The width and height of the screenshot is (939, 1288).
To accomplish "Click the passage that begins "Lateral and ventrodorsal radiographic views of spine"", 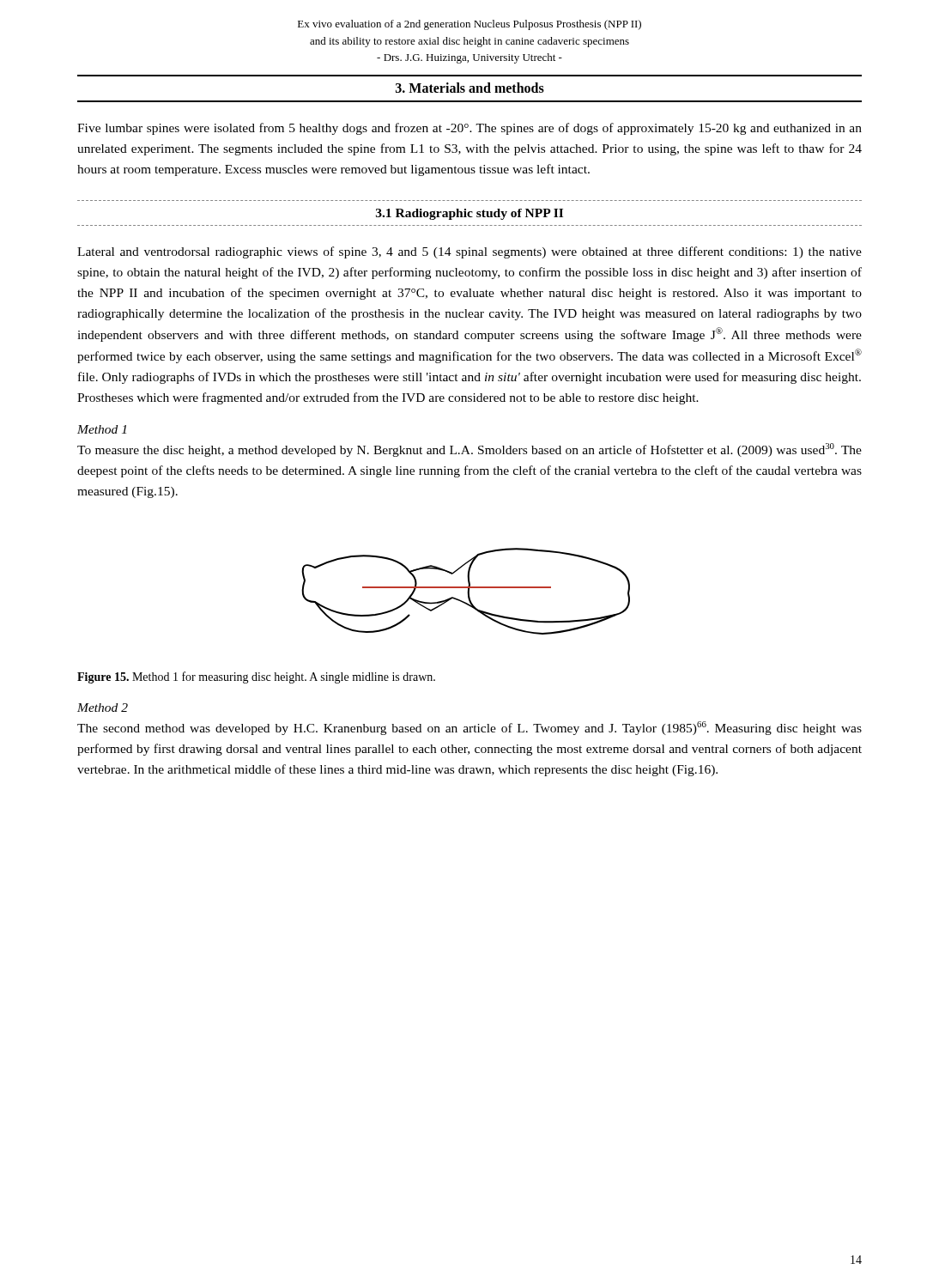I will pyautogui.click(x=470, y=324).
